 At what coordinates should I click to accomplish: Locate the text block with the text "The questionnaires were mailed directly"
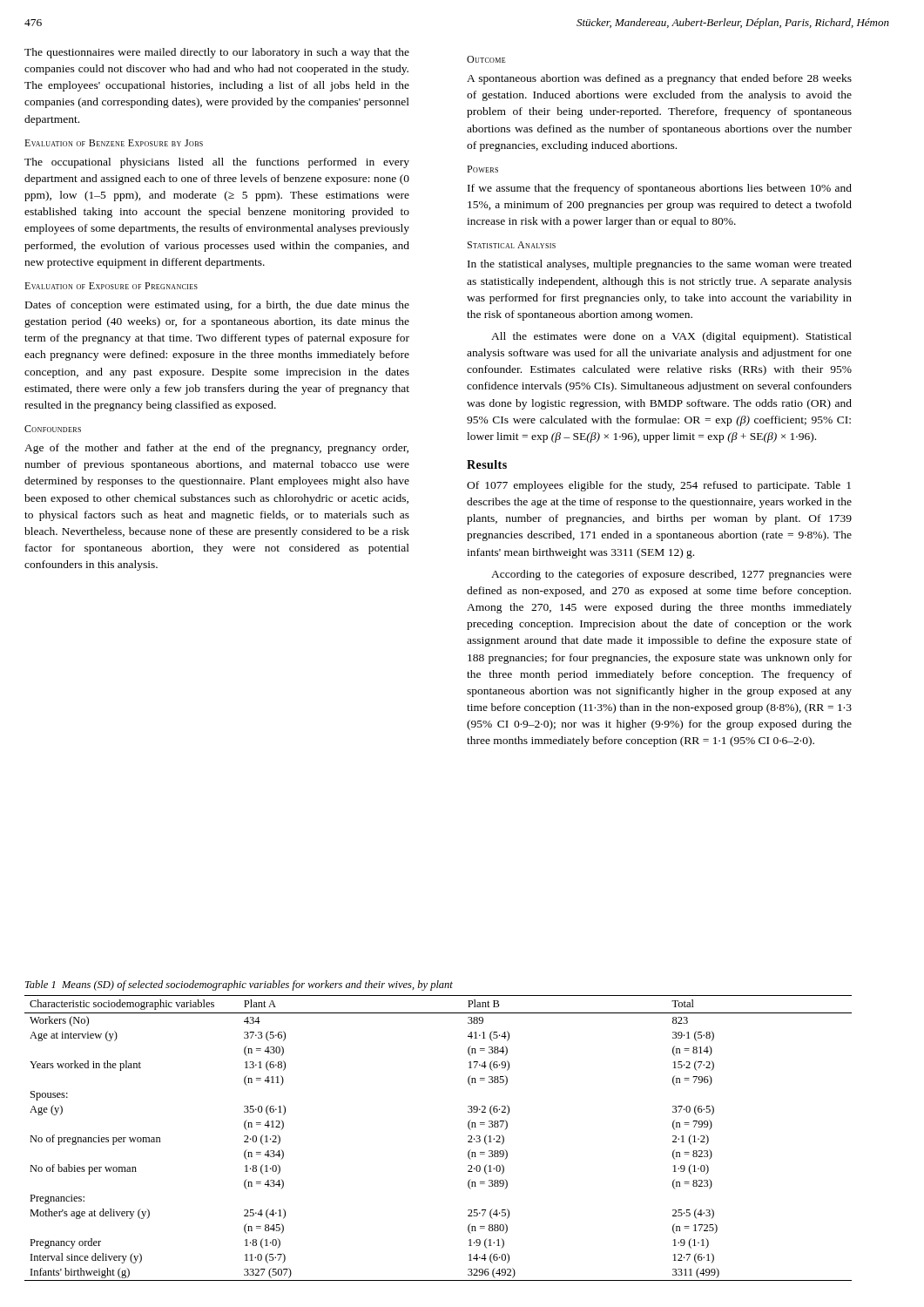click(217, 85)
